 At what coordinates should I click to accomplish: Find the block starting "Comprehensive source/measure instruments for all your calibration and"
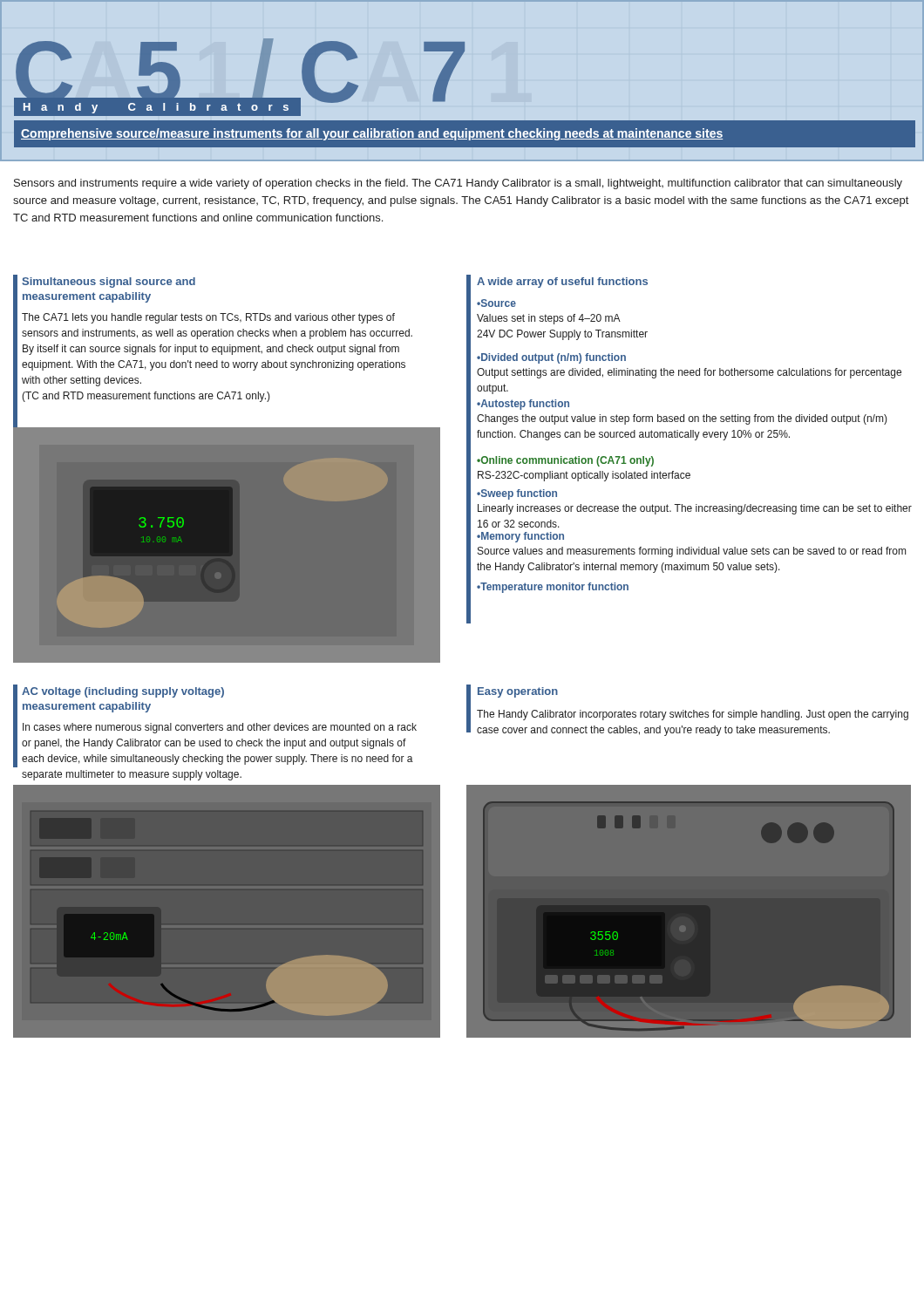(x=372, y=133)
